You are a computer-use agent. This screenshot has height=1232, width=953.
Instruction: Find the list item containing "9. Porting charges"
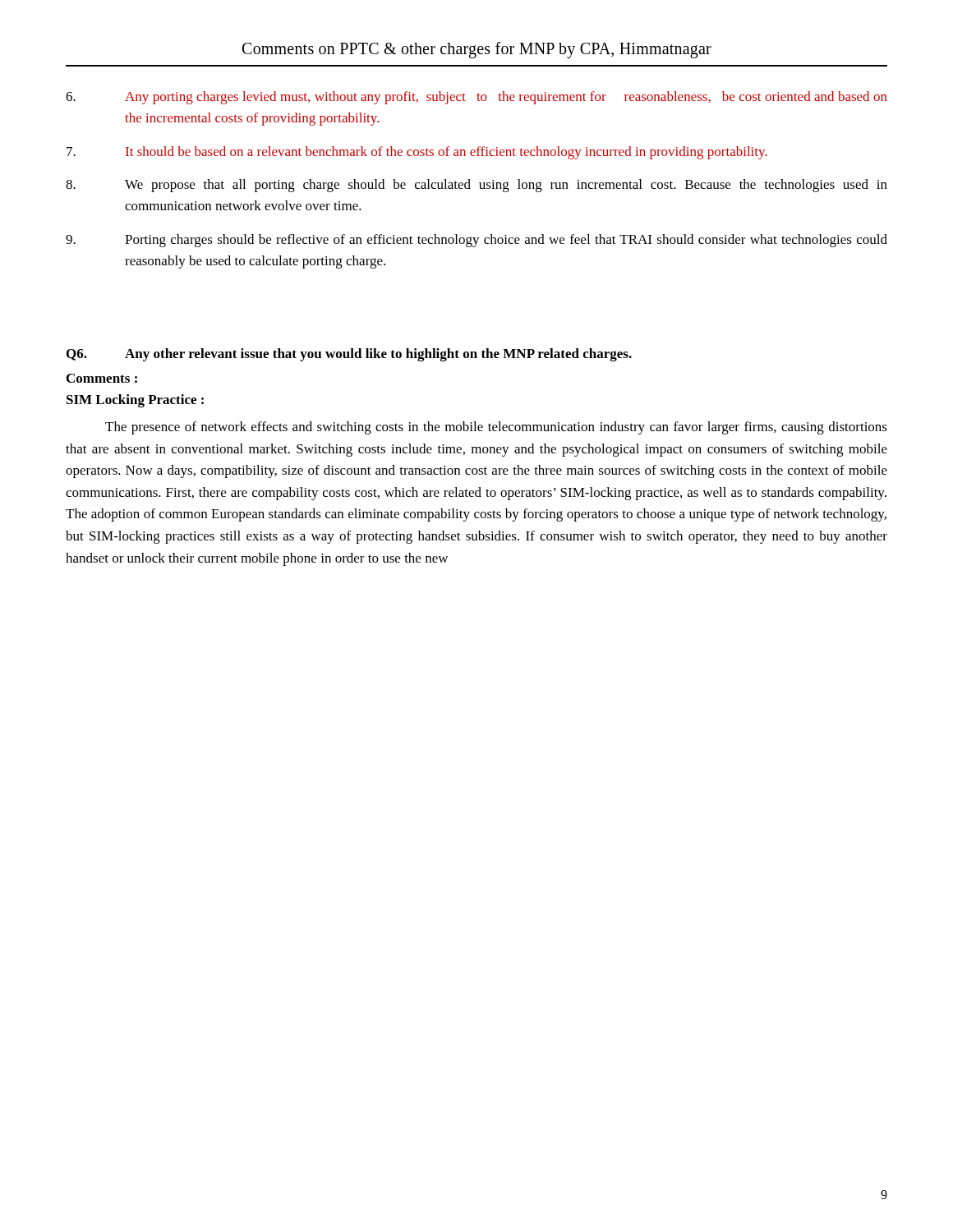pos(476,251)
